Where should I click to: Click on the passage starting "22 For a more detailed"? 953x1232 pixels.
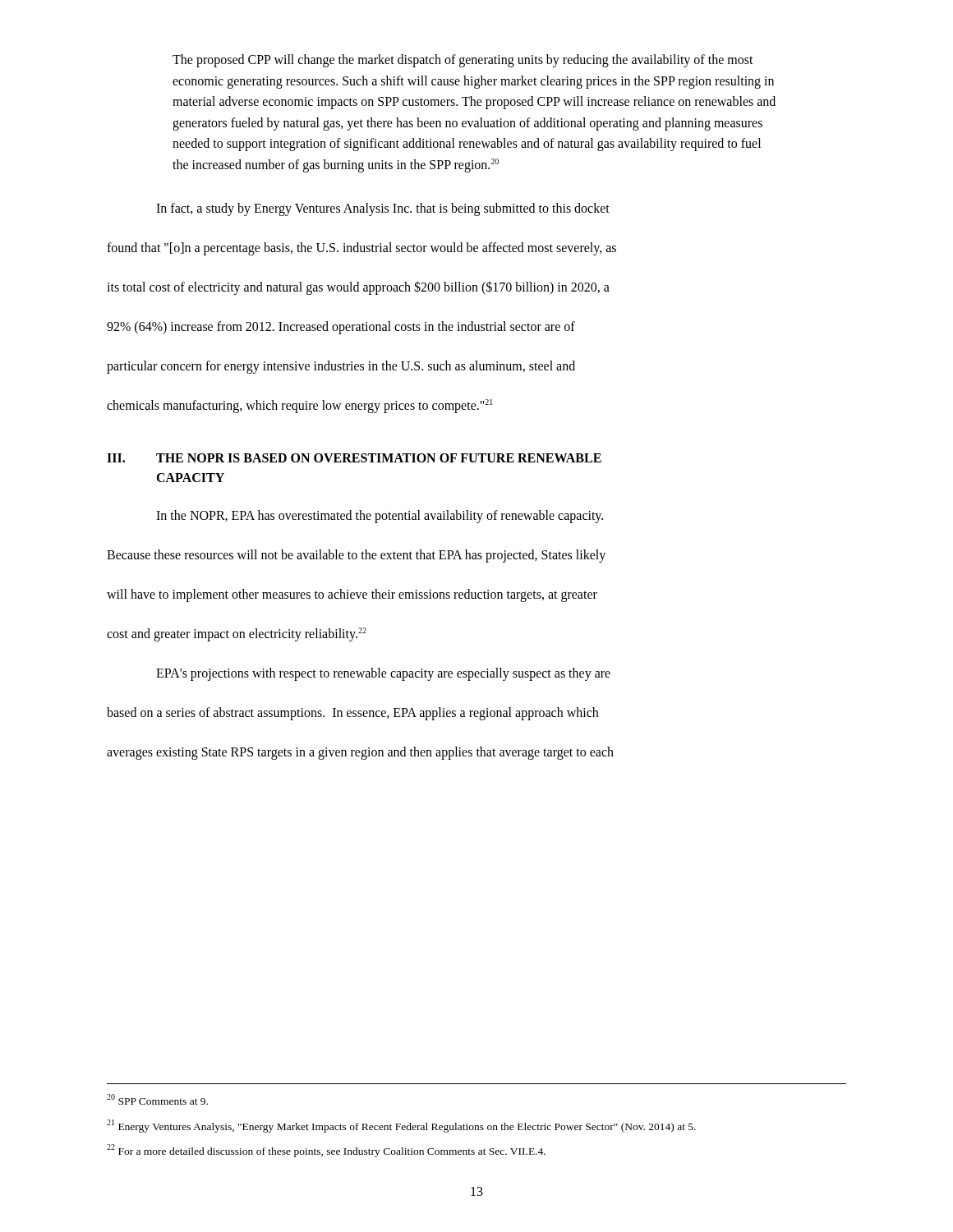click(x=326, y=1150)
